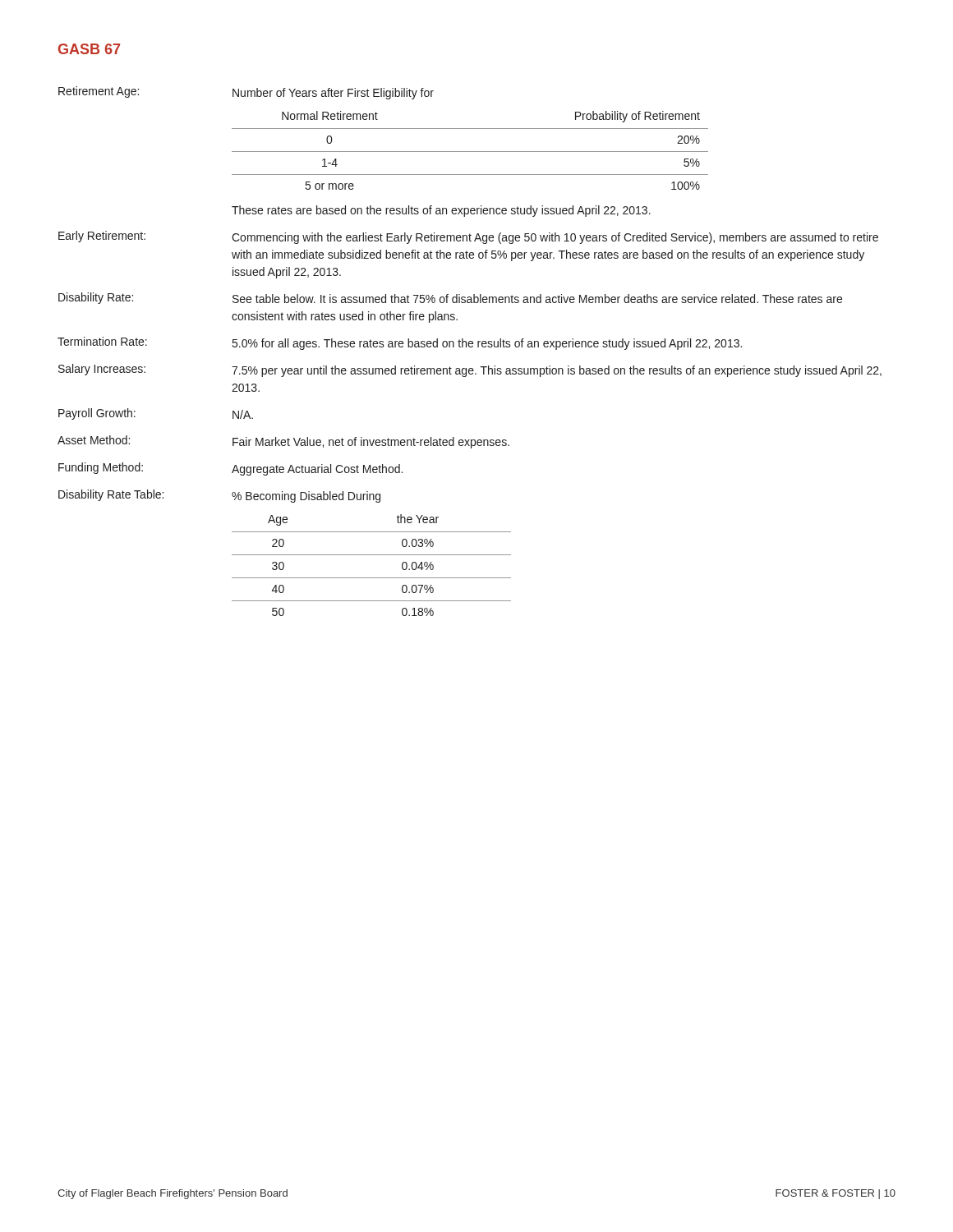The image size is (953, 1232).
Task: Navigate to the text block starting "Early Retirement:"
Action: coord(102,236)
